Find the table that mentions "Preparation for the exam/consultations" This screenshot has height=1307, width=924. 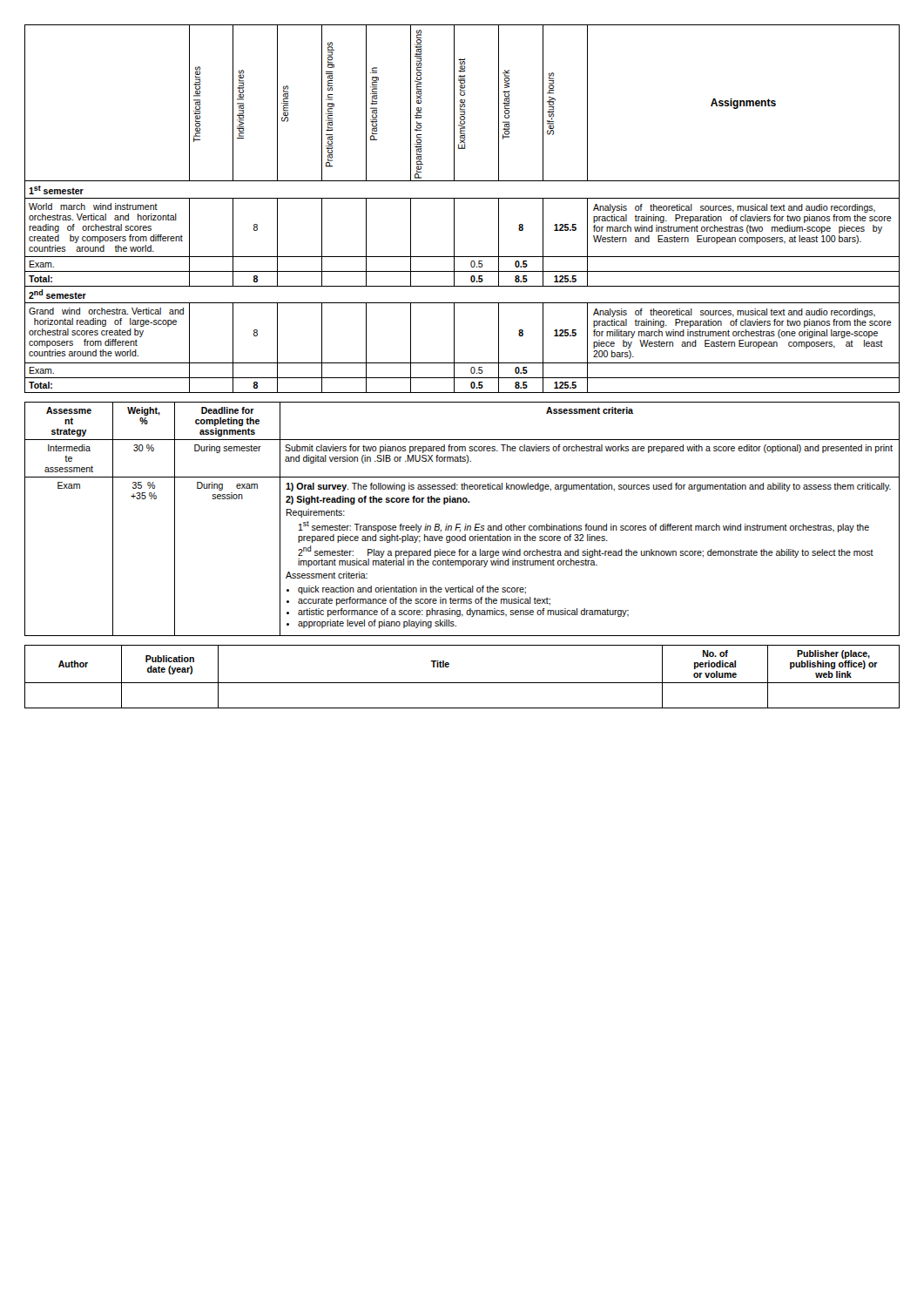pyautogui.click(x=462, y=209)
